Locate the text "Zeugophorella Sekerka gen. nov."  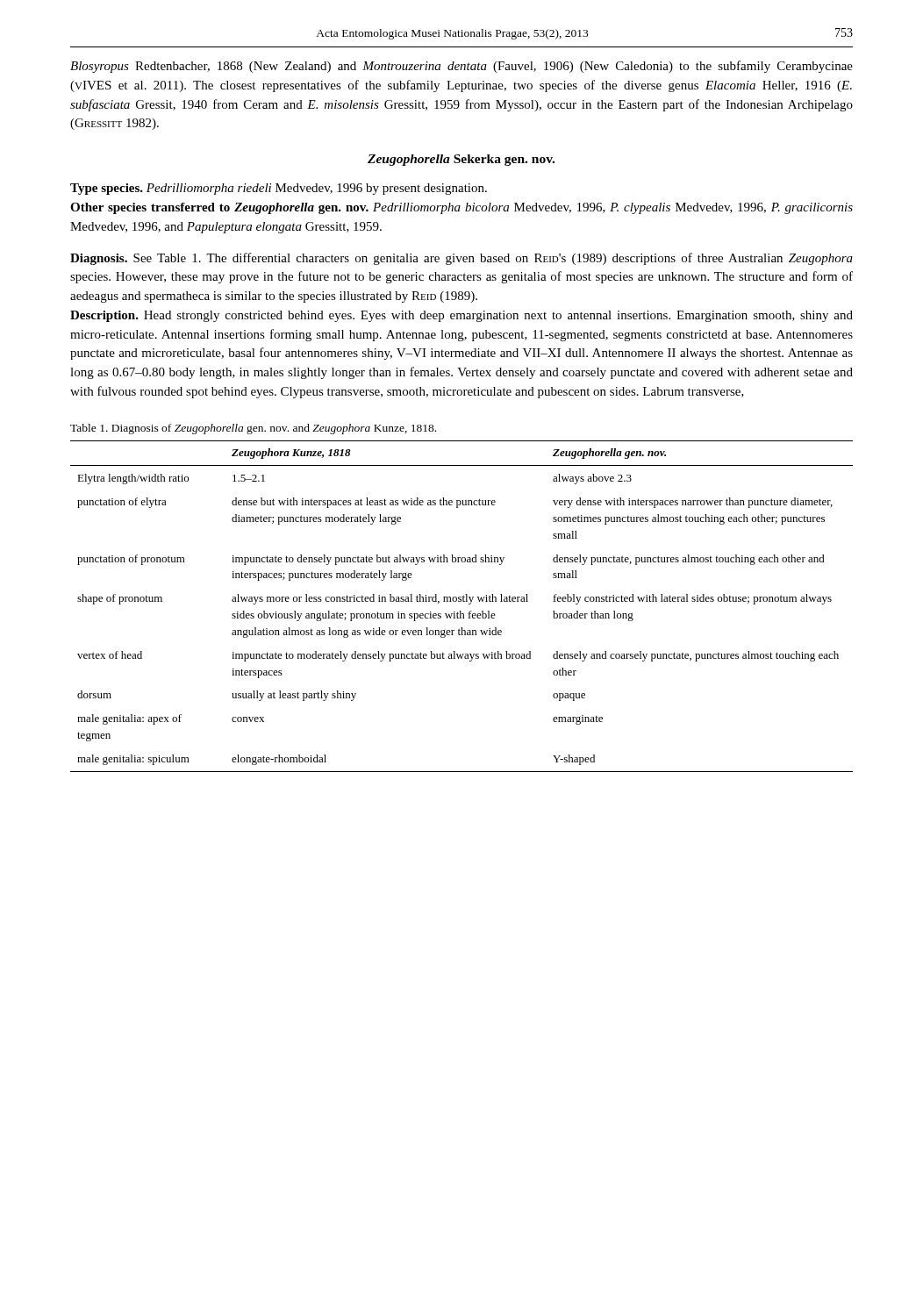click(462, 158)
